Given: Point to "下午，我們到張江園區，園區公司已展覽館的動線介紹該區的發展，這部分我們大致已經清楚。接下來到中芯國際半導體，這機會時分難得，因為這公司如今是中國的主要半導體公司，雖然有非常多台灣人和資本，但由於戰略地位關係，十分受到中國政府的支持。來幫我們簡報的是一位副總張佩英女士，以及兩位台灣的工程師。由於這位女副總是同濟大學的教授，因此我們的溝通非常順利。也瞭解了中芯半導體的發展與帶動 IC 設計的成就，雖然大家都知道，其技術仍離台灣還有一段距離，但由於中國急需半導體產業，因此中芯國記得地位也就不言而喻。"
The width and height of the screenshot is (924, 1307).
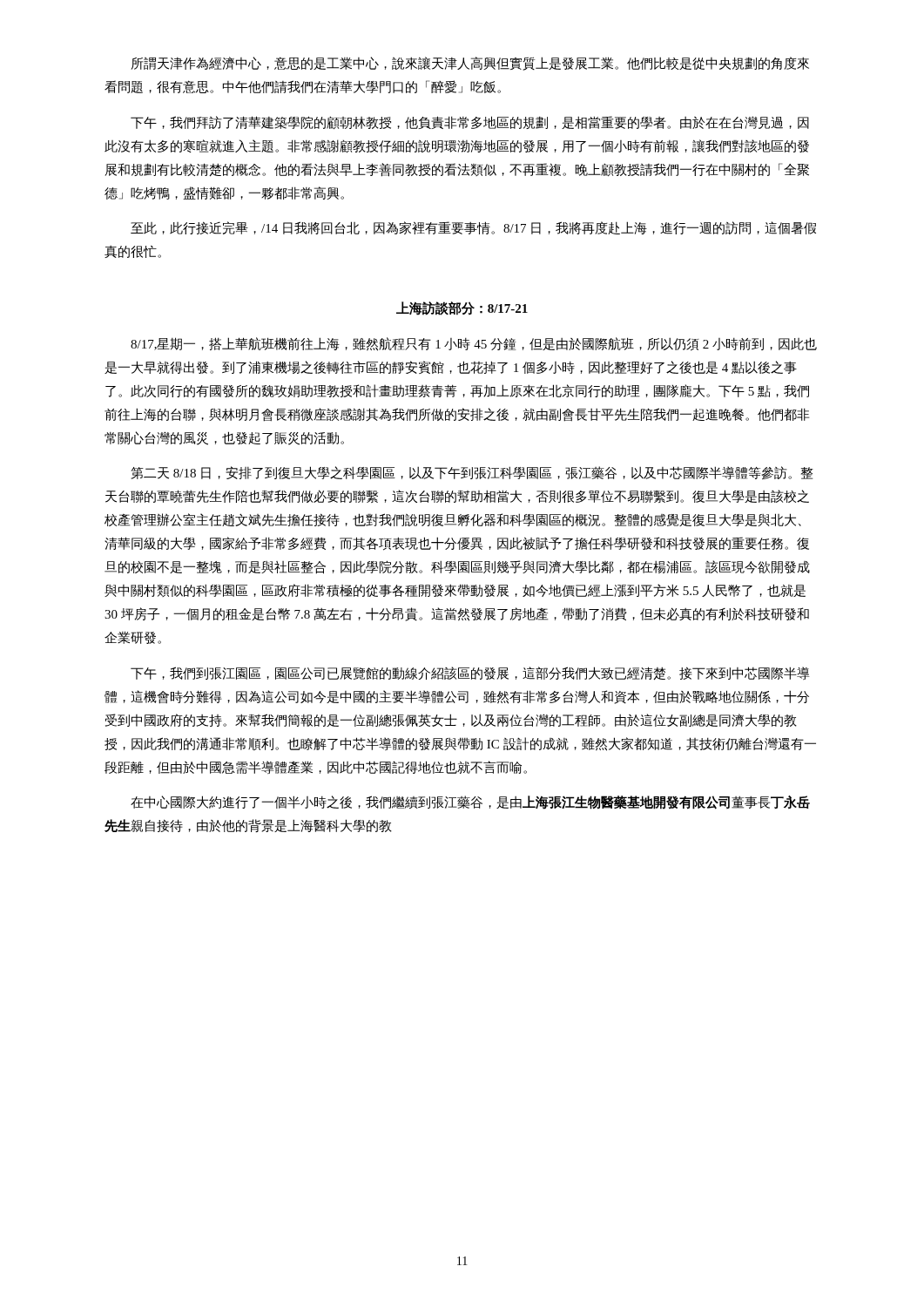Looking at the screenshot, I should click(460, 720).
